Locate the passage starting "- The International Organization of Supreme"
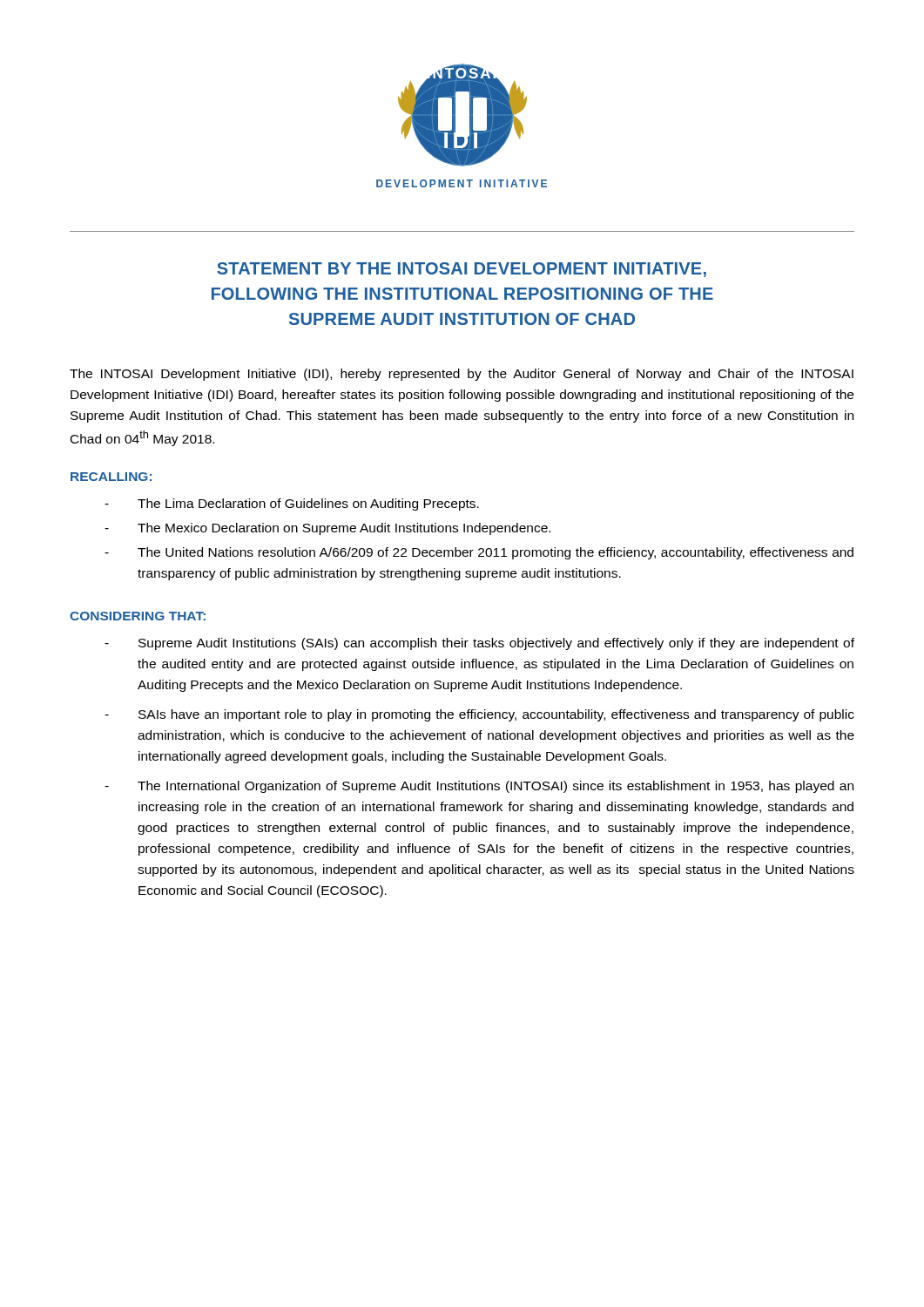Viewport: 924px width, 1307px height. tap(462, 839)
